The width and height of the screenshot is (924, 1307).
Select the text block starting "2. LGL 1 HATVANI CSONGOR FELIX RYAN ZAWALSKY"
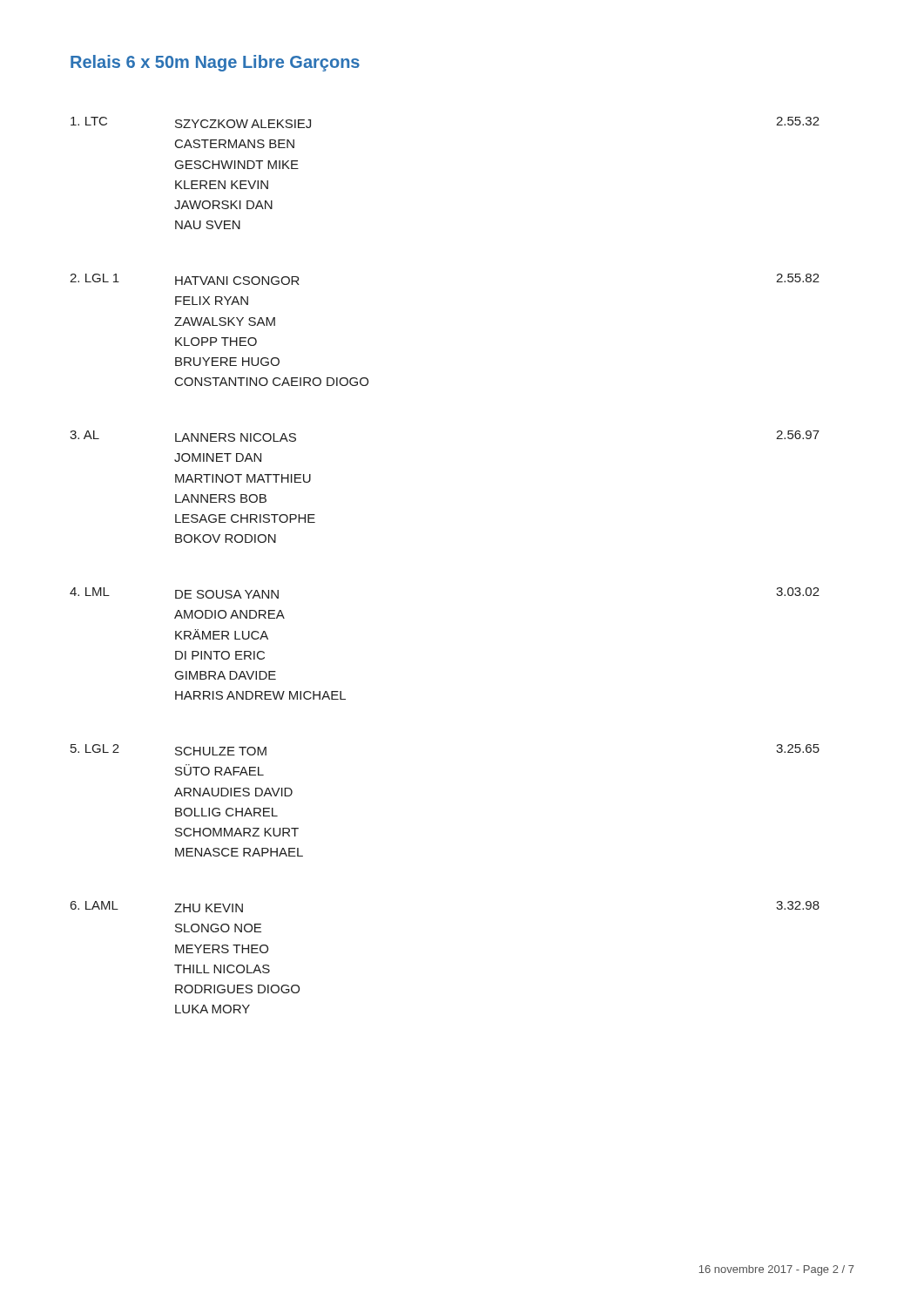[x=97, y=278]
